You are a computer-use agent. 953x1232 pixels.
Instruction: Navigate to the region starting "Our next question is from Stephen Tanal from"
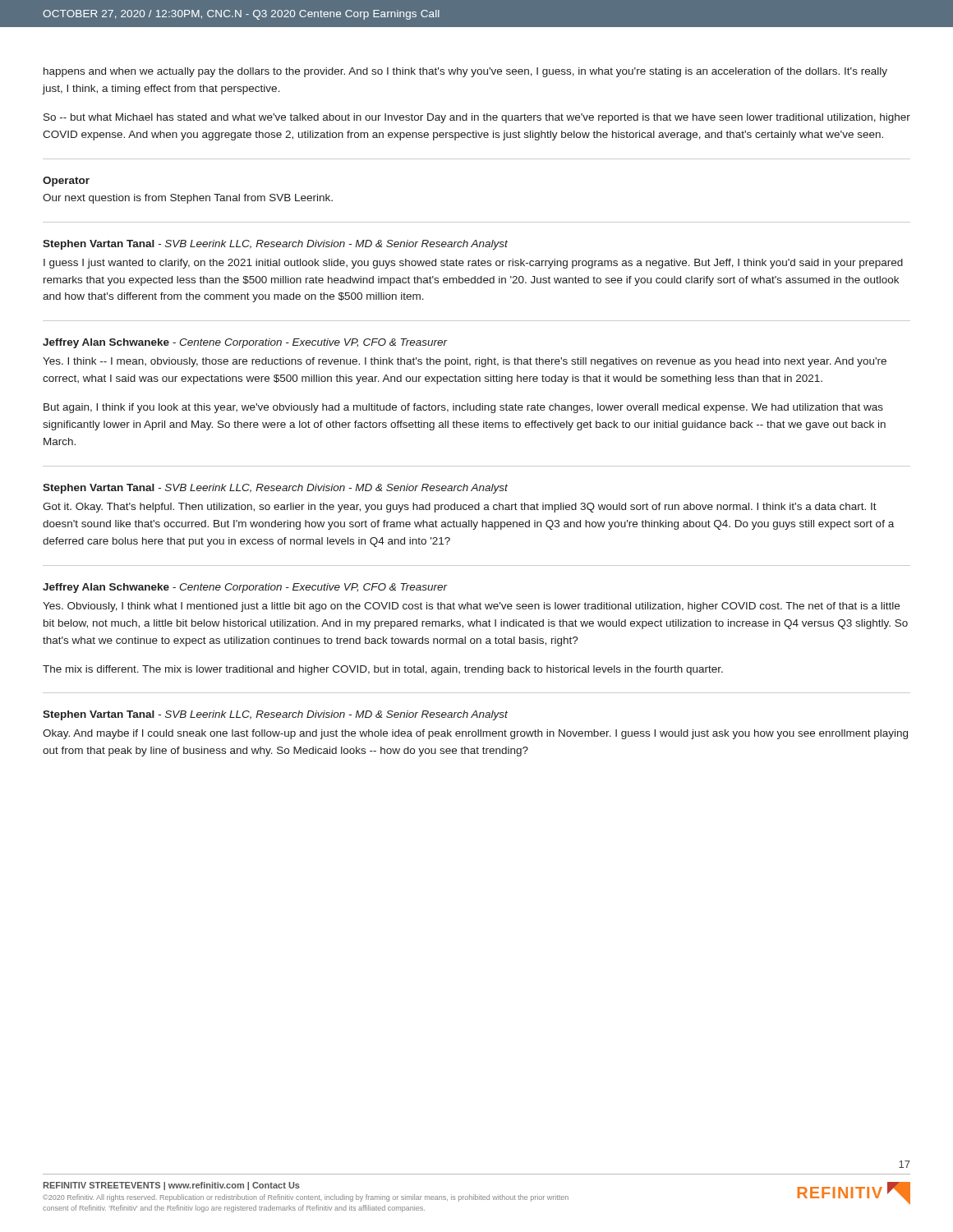click(x=188, y=197)
